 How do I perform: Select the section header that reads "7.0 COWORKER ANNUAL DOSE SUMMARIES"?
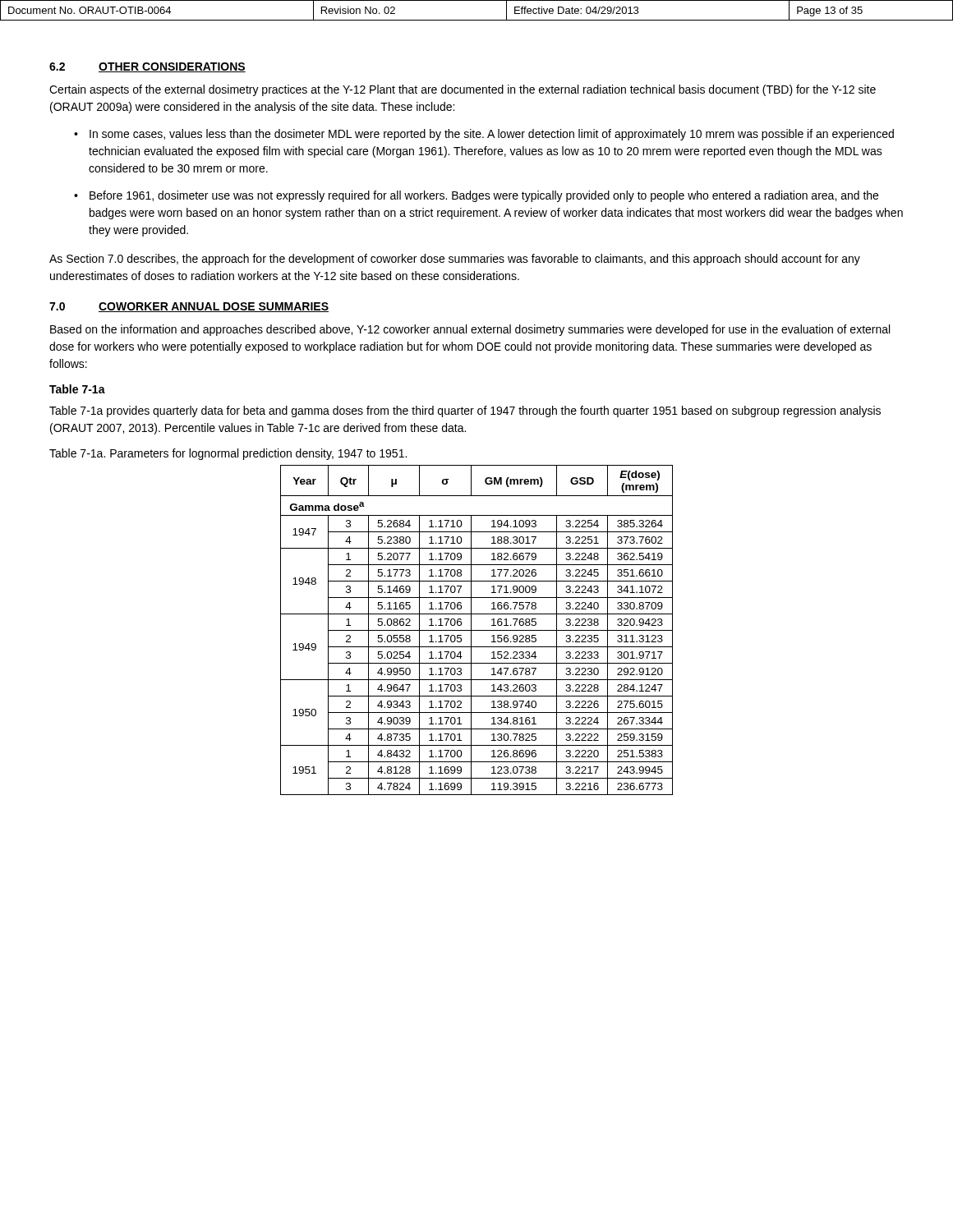point(189,306)
